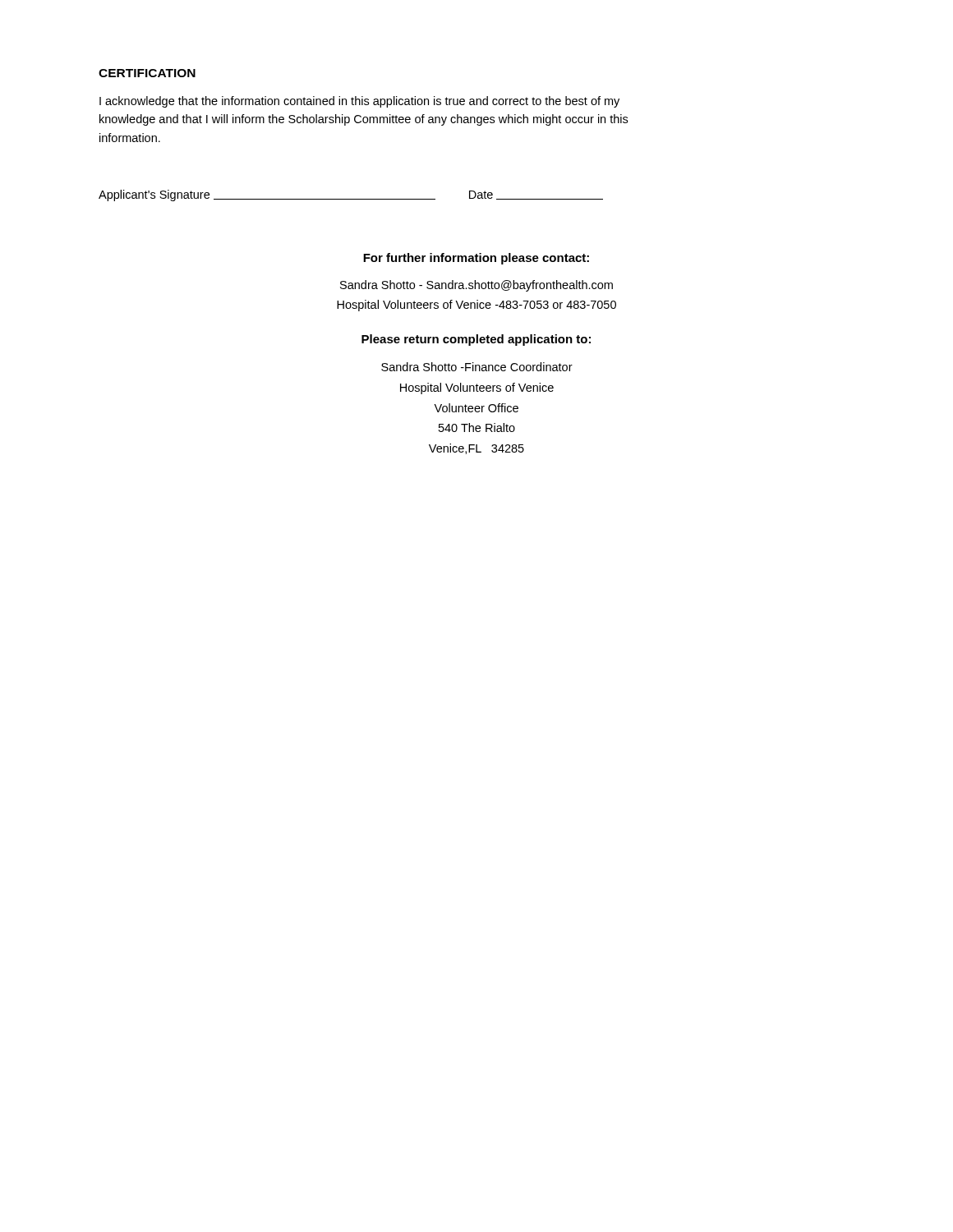Image resolution: width=953 pixels, height=1232 pixels.
Task: Click where it says "Applicant's Signature Date"
Action: (x=351, y=195)
